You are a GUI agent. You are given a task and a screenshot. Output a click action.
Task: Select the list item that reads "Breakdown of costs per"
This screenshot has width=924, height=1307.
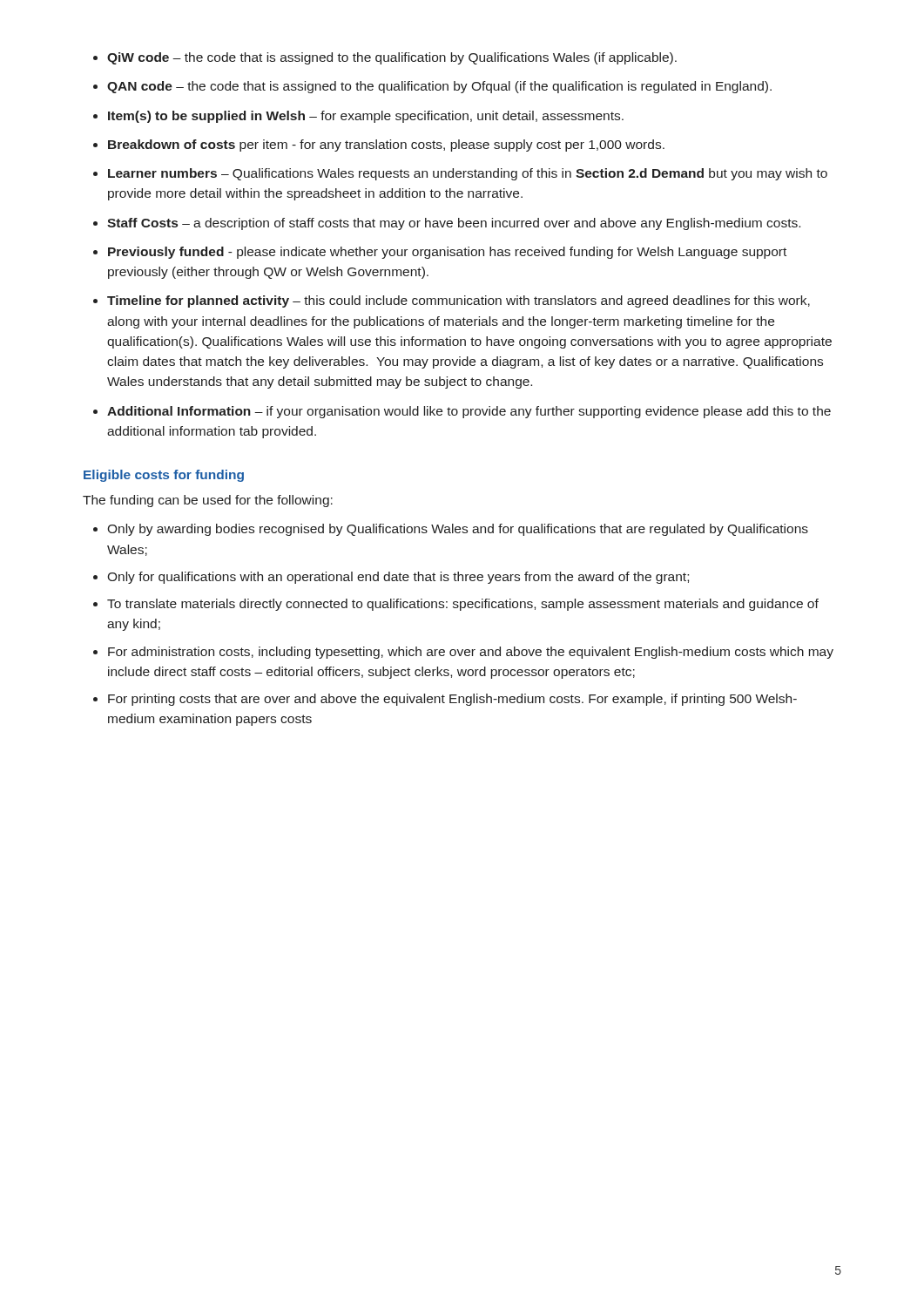tap(386, 144)
